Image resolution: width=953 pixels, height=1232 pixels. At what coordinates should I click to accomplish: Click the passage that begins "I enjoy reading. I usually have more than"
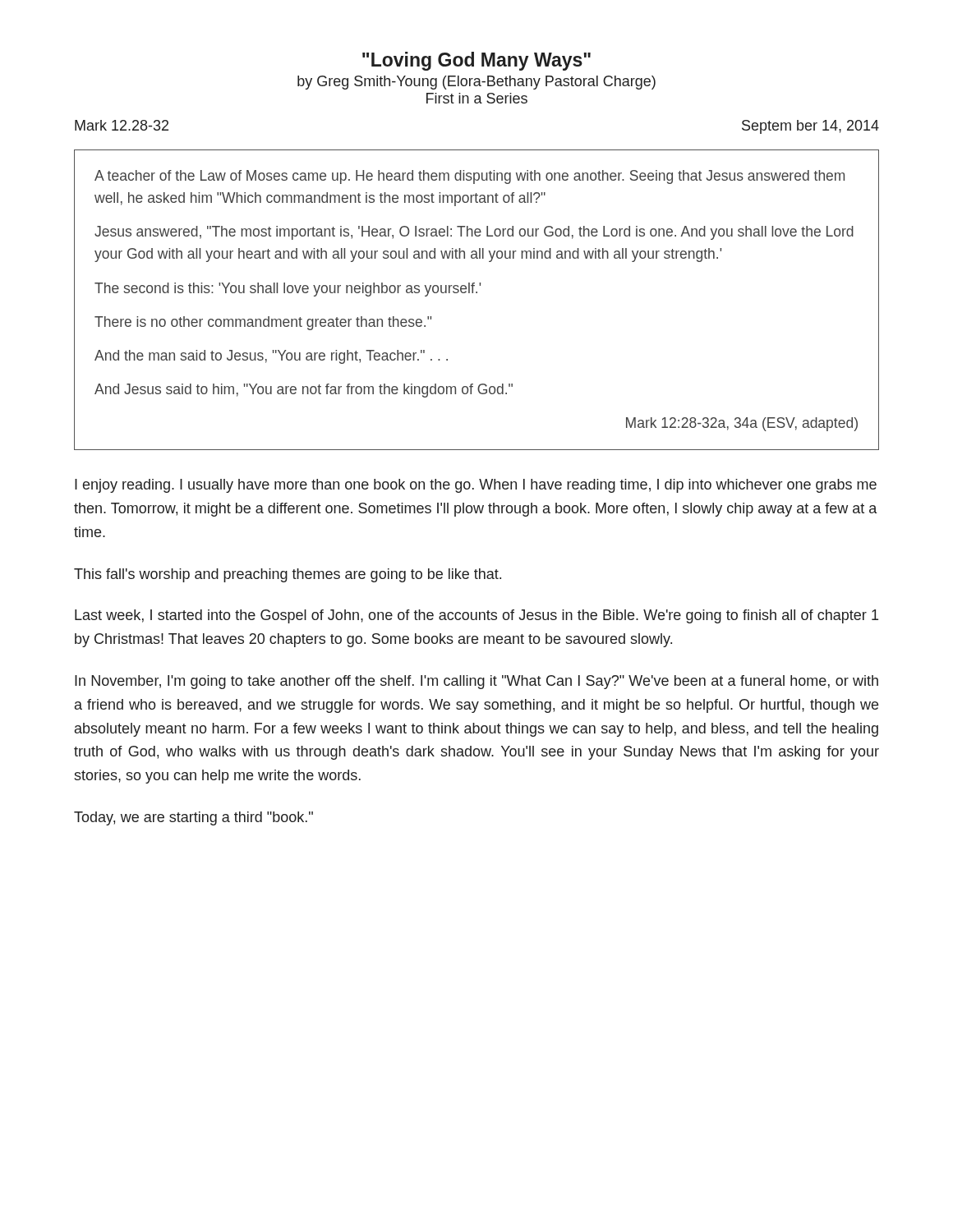point(475,508)
